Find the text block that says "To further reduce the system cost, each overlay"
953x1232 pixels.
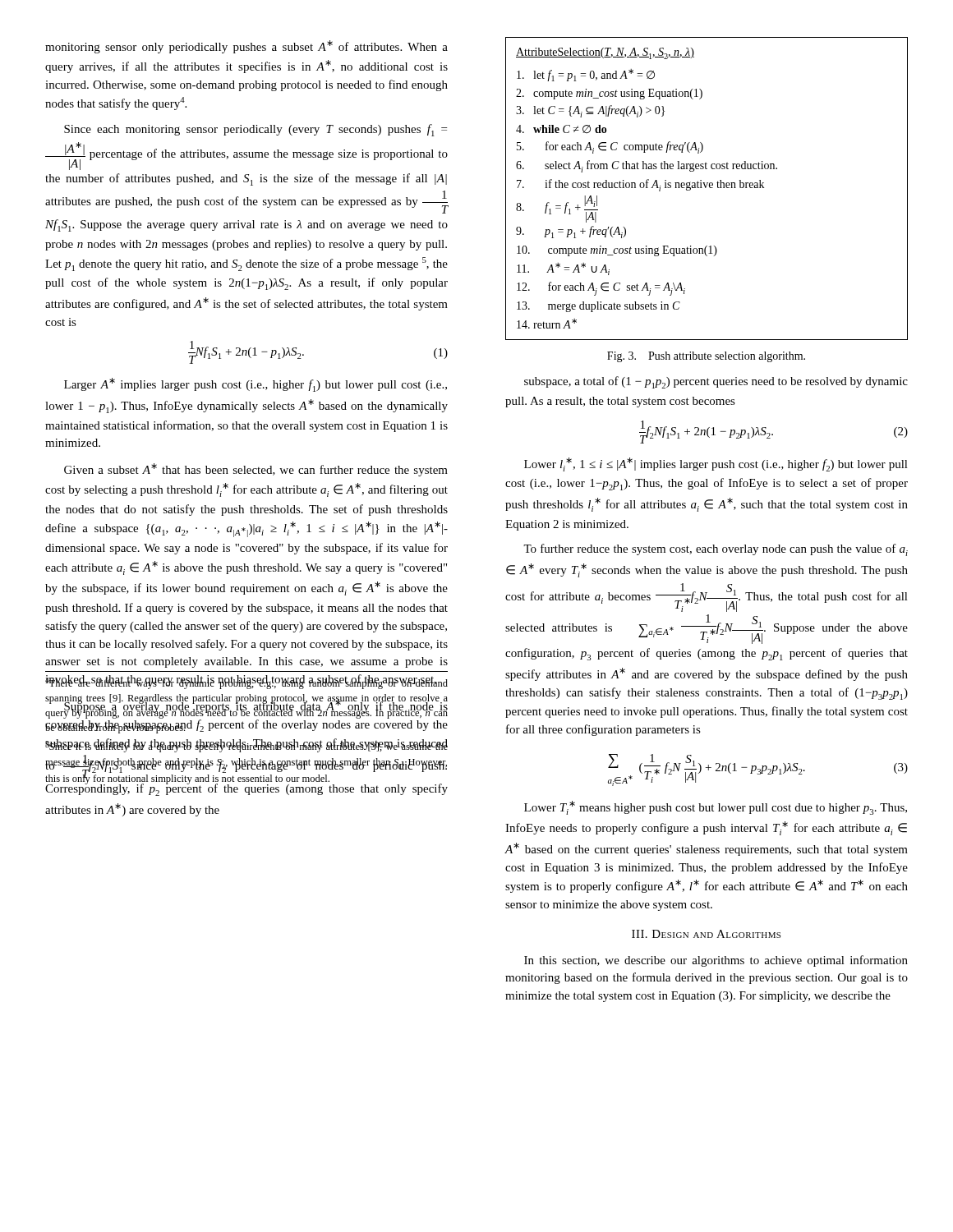(707, 640)
